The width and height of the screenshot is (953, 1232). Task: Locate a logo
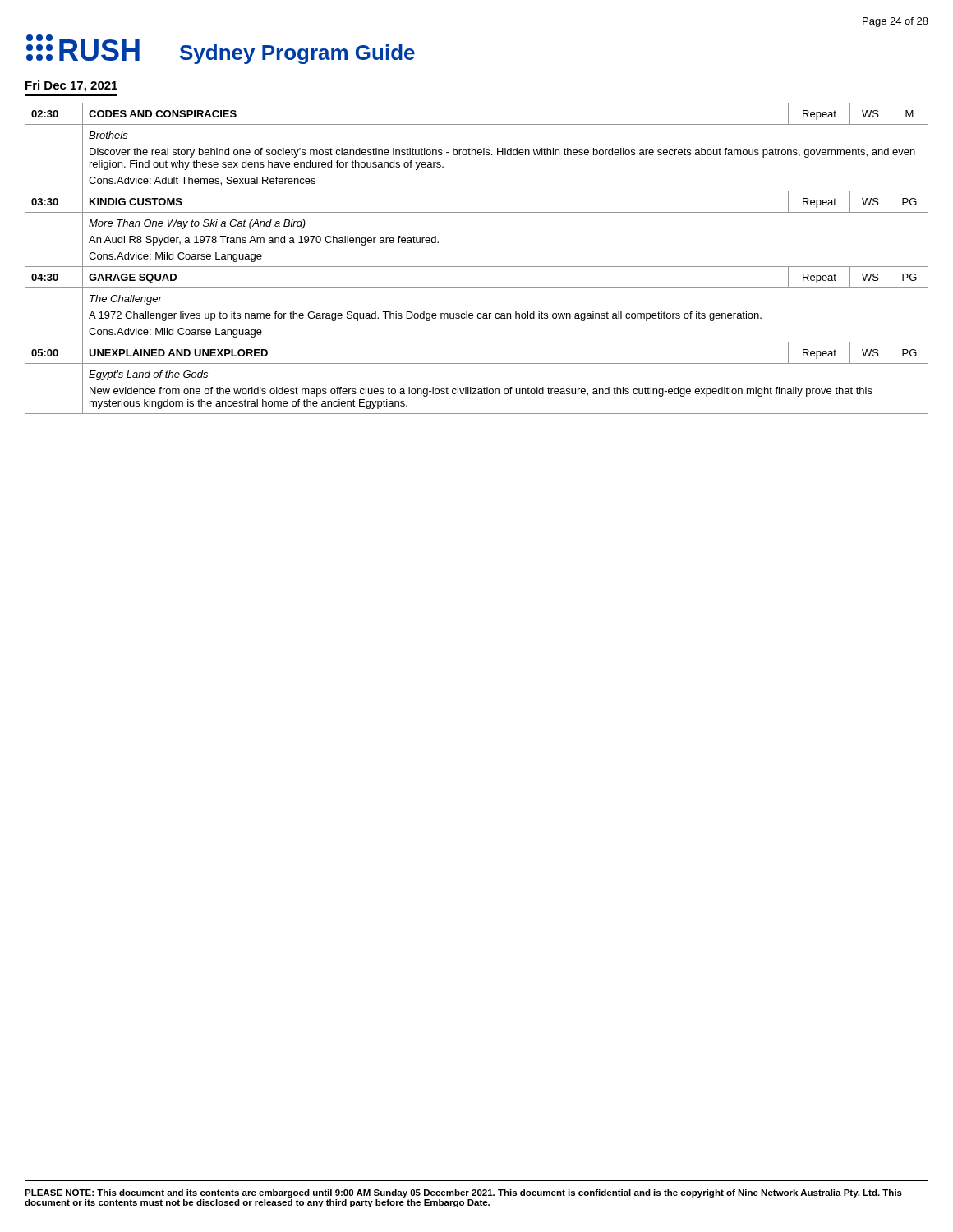point(220,53)
